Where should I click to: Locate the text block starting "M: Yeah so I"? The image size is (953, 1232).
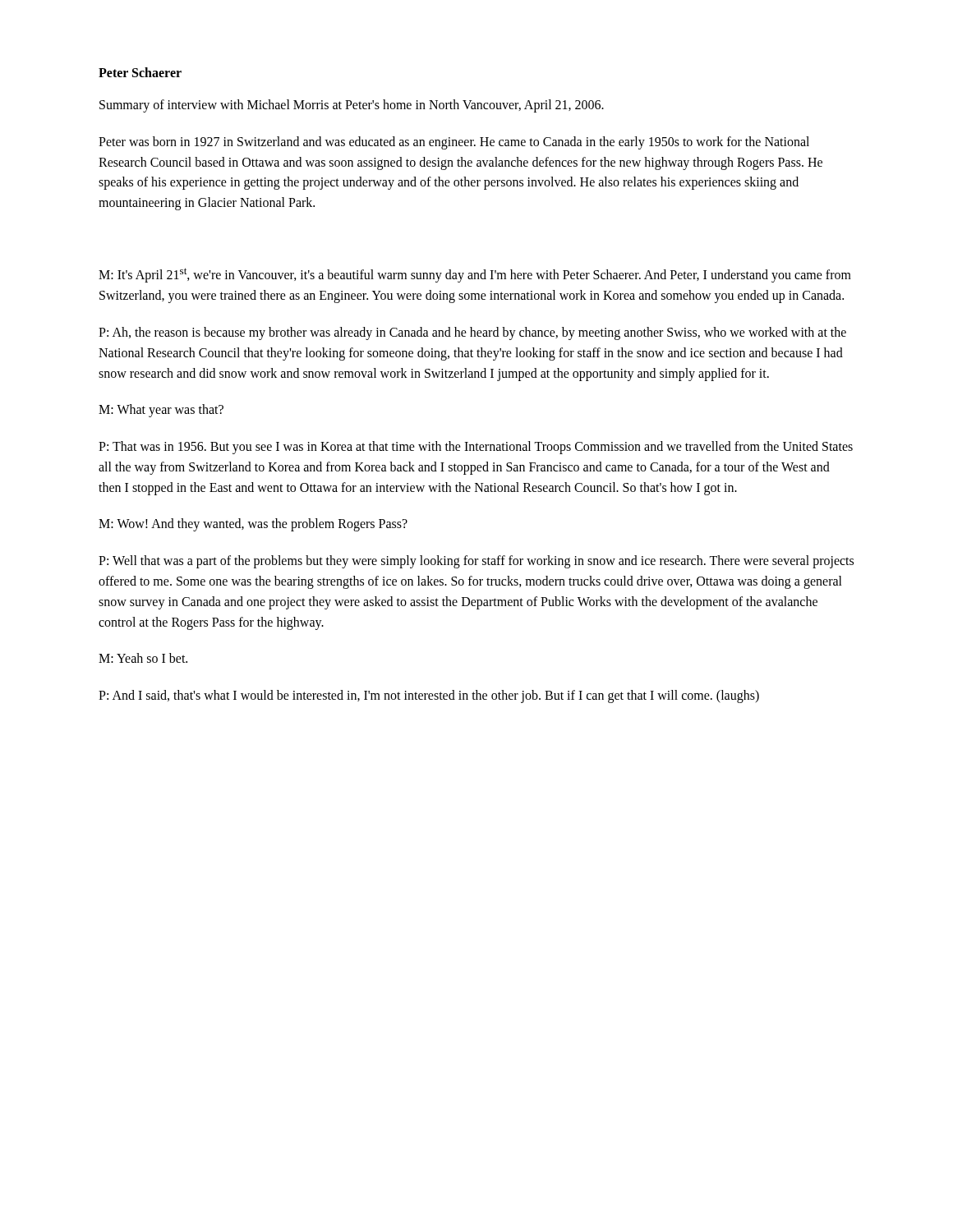click(143, 659)
